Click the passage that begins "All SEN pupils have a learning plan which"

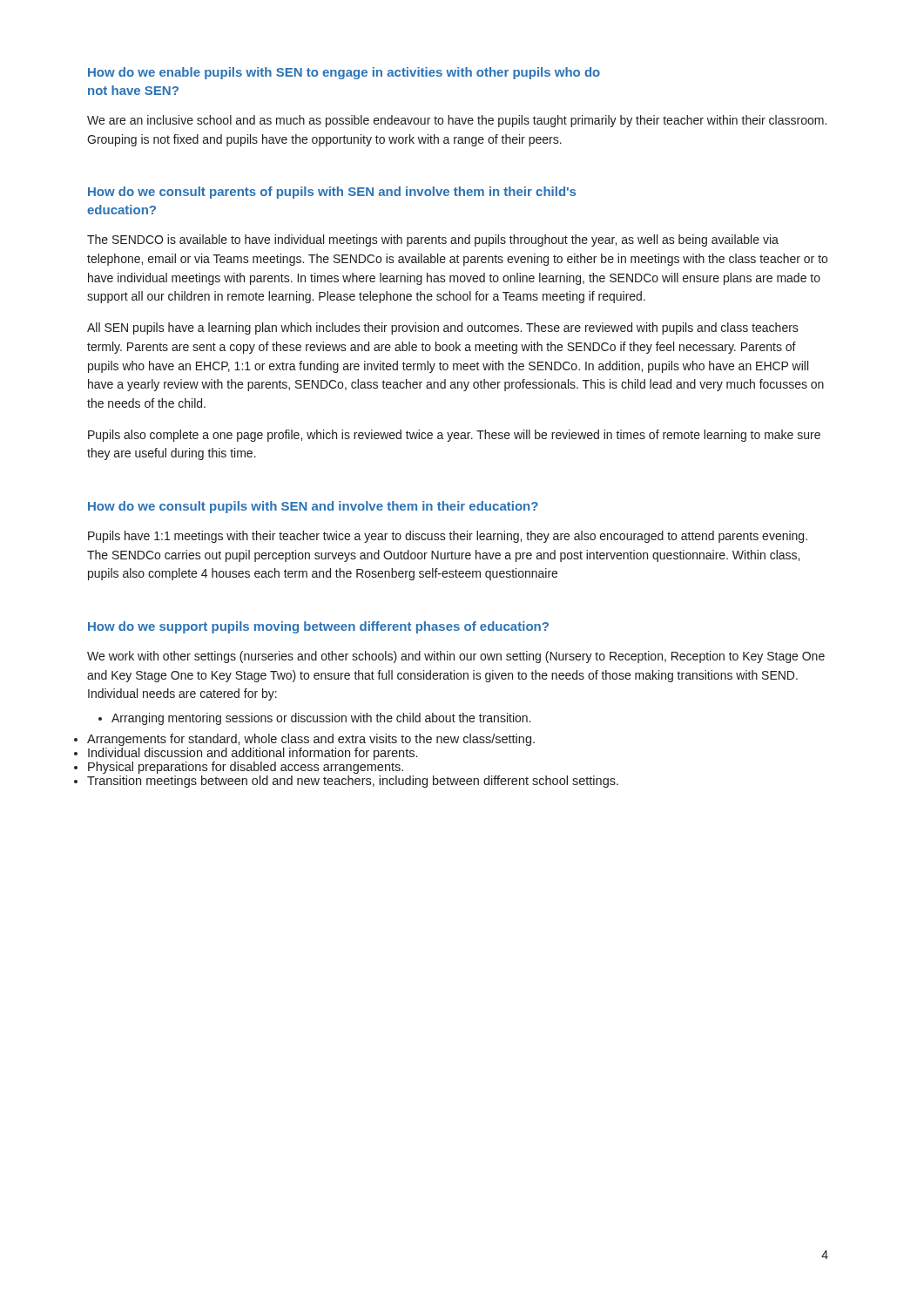coord(458,366)
